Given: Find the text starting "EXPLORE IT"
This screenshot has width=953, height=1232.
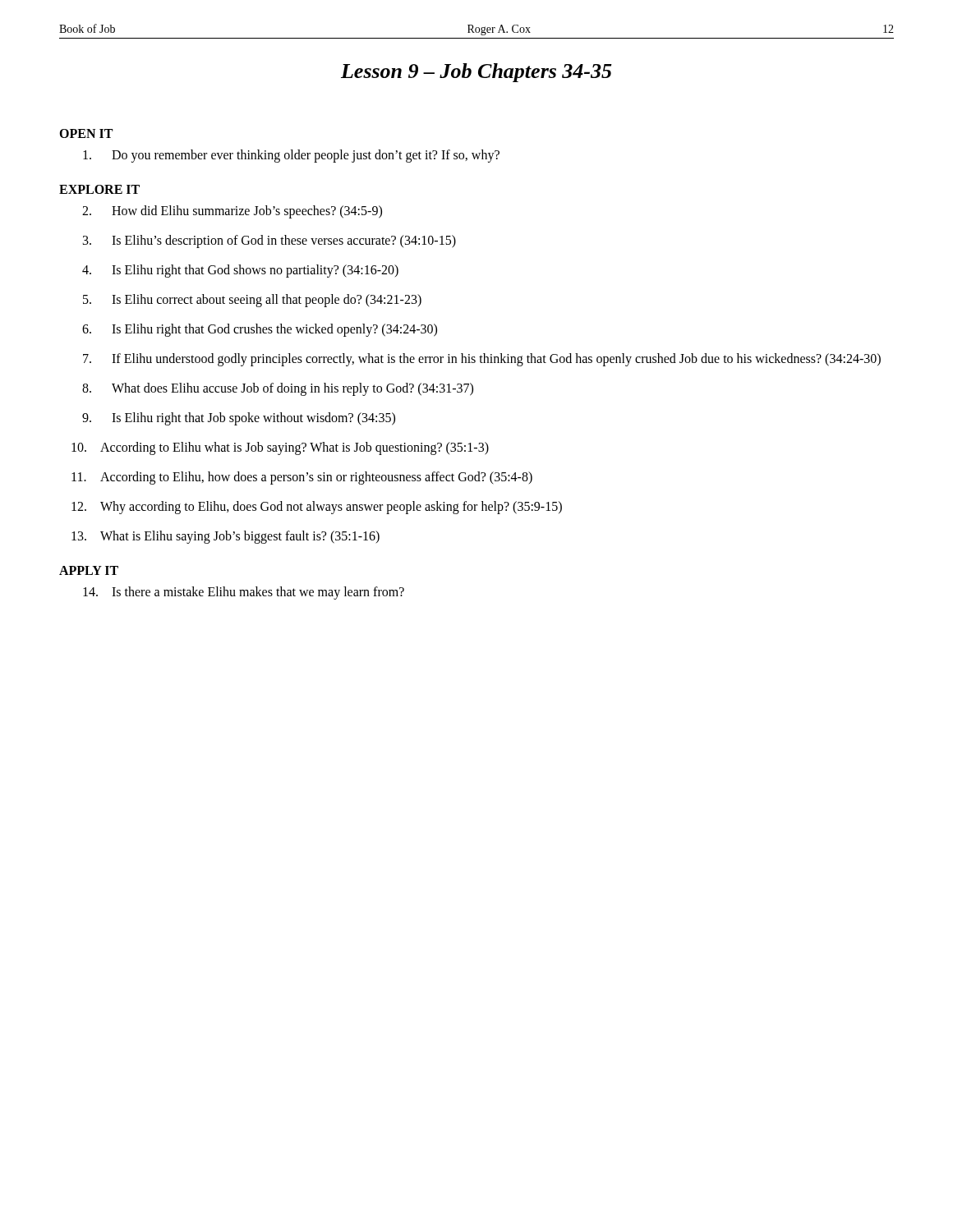Looking at the screenshot, I should click(100, 189).
